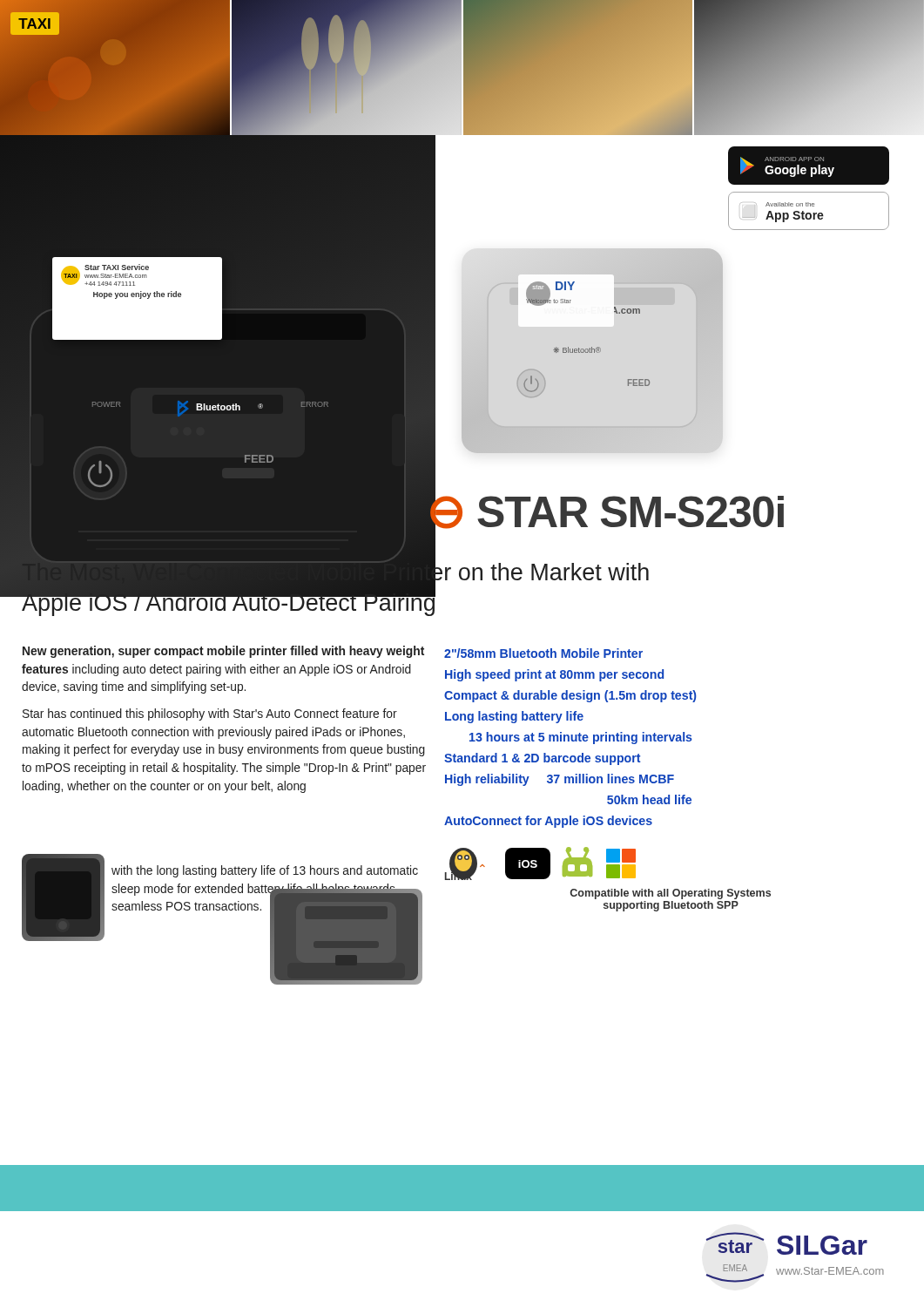Point to the region starting "The Most, Well-Connected Mobile Printer on the Market"
The image size is (924, 1307).
click(462, 588)
